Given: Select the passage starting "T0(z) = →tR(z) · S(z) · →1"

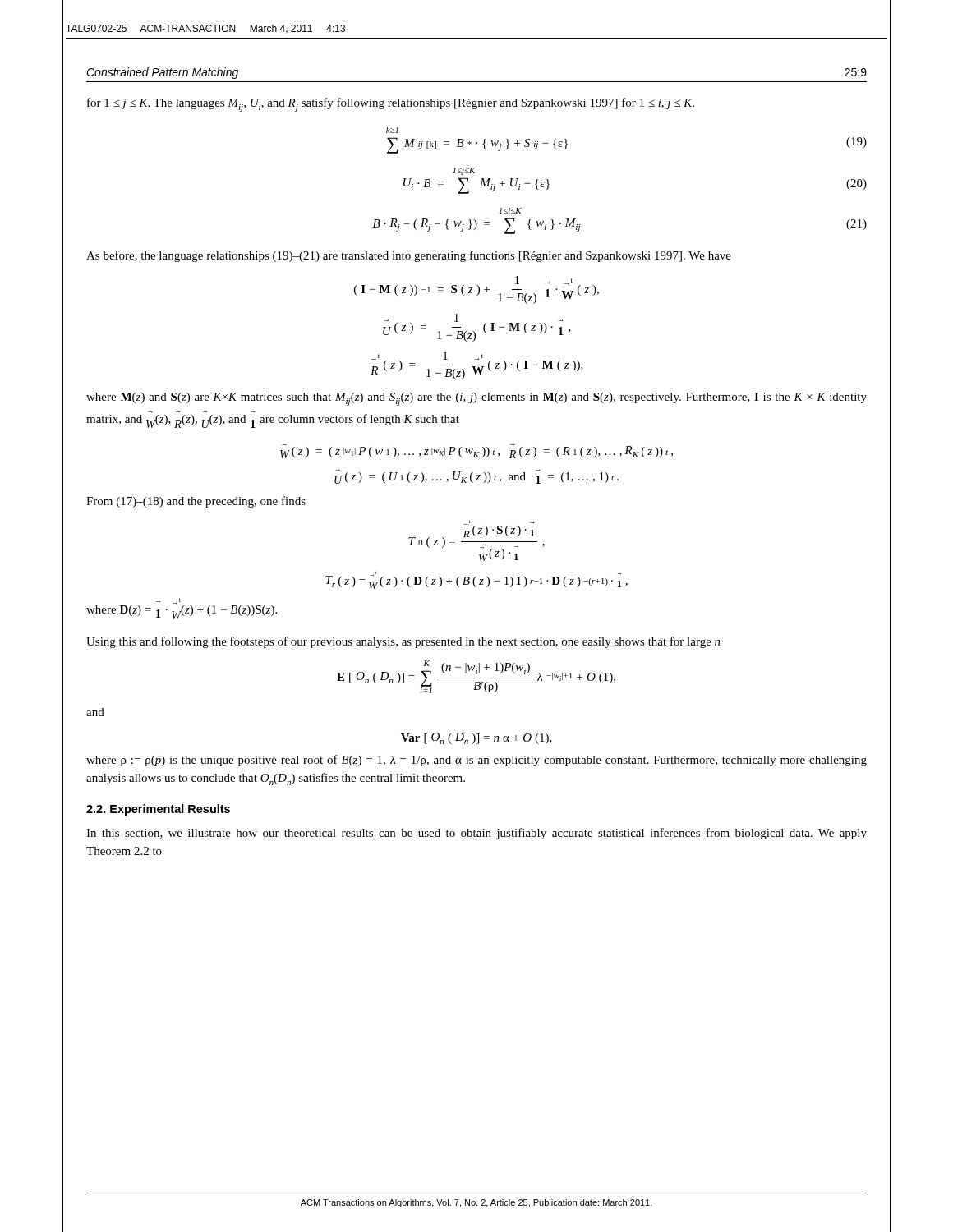Looking at the screenshot, I should coord(476,555).
